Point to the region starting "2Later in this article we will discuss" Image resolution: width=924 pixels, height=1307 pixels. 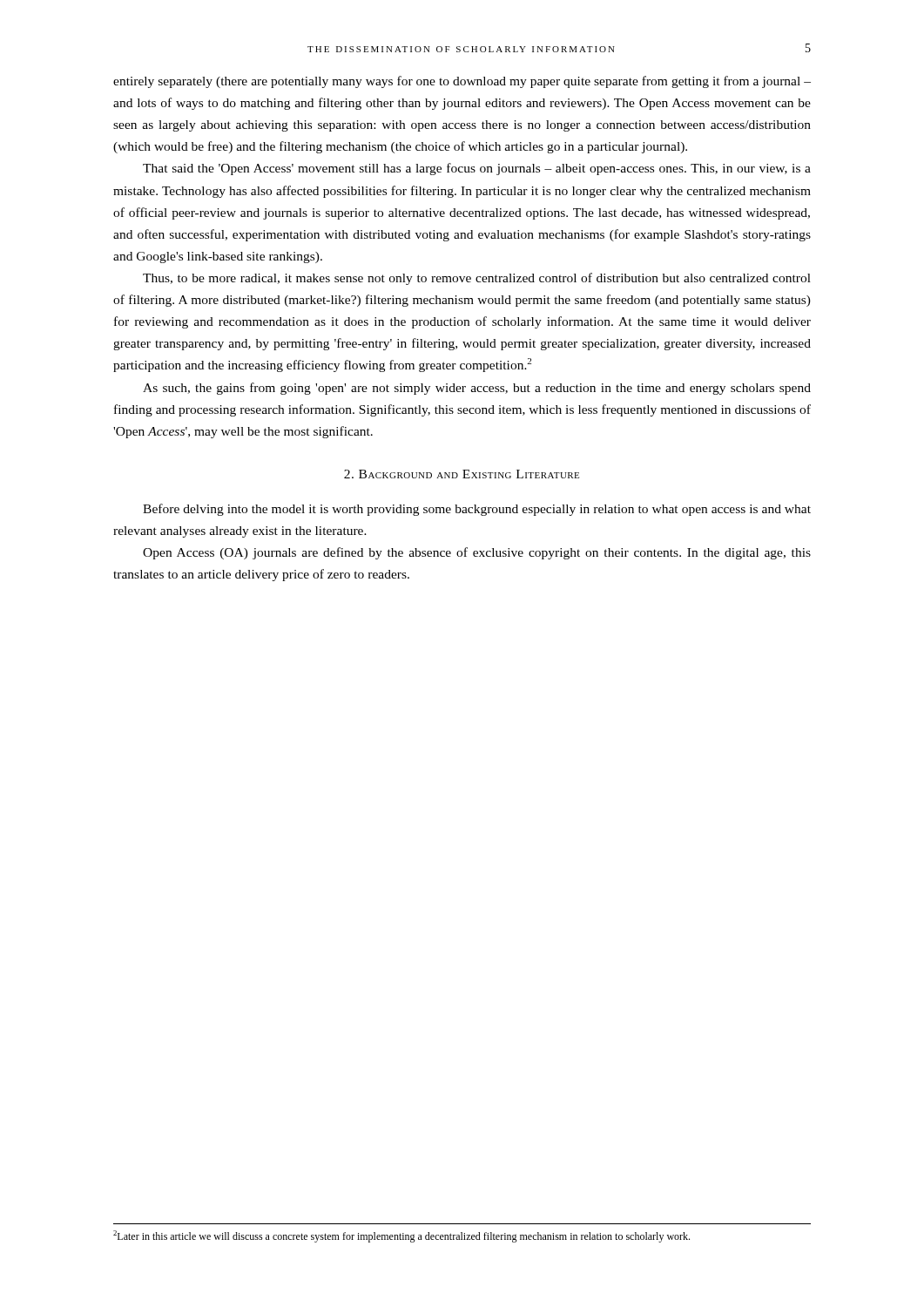coord(462,1236)
